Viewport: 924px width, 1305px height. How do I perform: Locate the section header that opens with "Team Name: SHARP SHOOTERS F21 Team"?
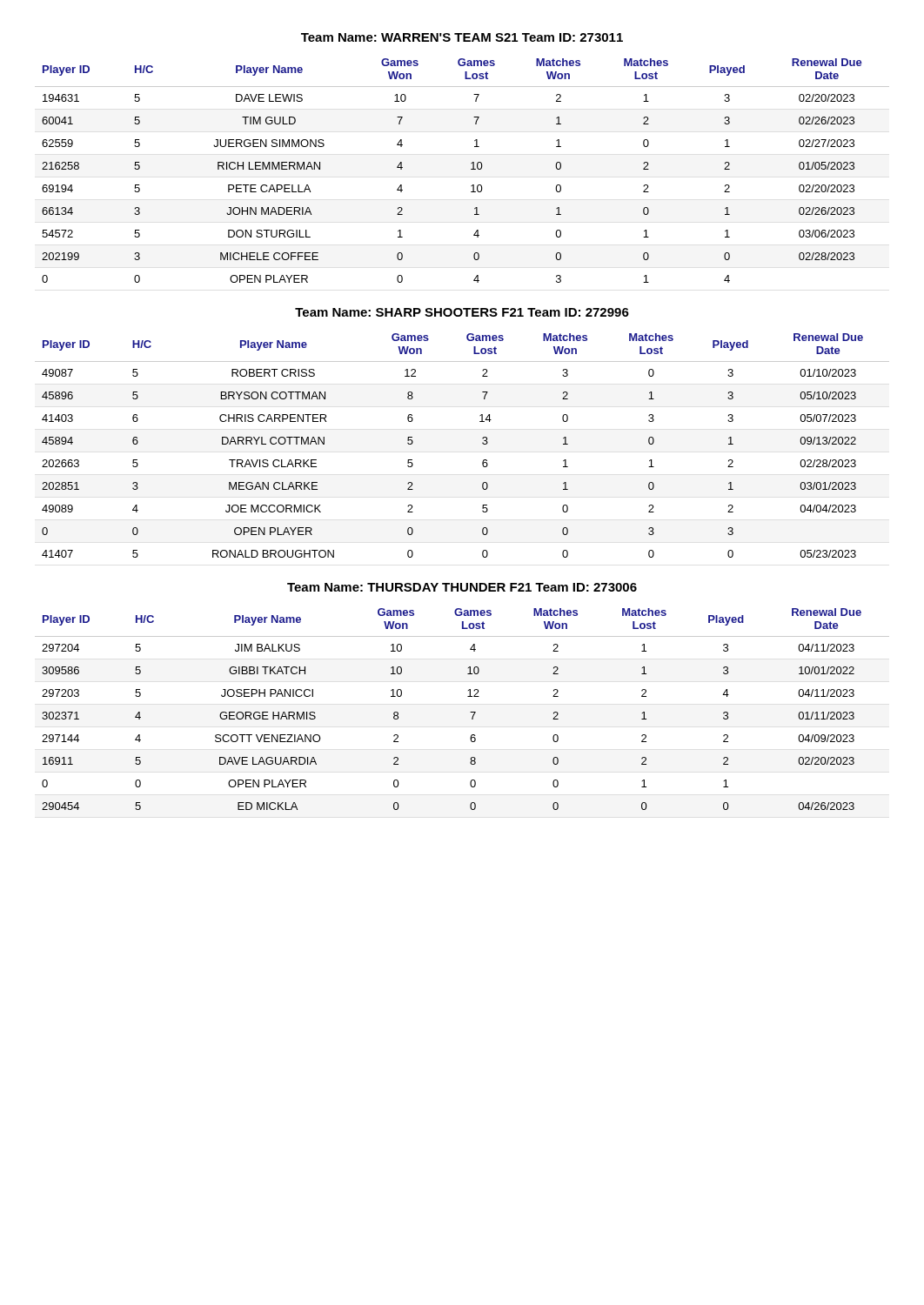pyautogui.click(x=462, y=312)
